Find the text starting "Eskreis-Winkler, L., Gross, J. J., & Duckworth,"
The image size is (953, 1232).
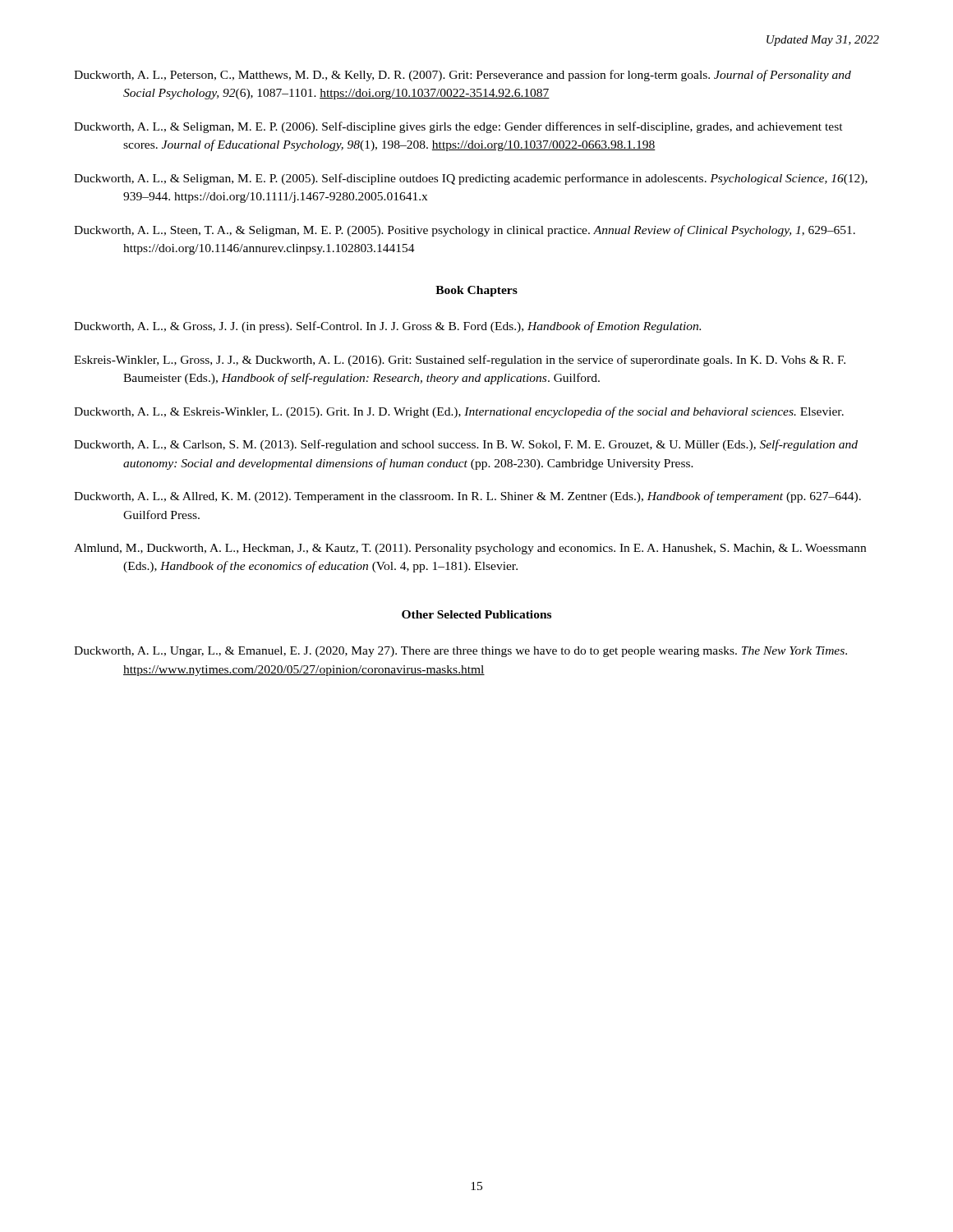(460, 368)
